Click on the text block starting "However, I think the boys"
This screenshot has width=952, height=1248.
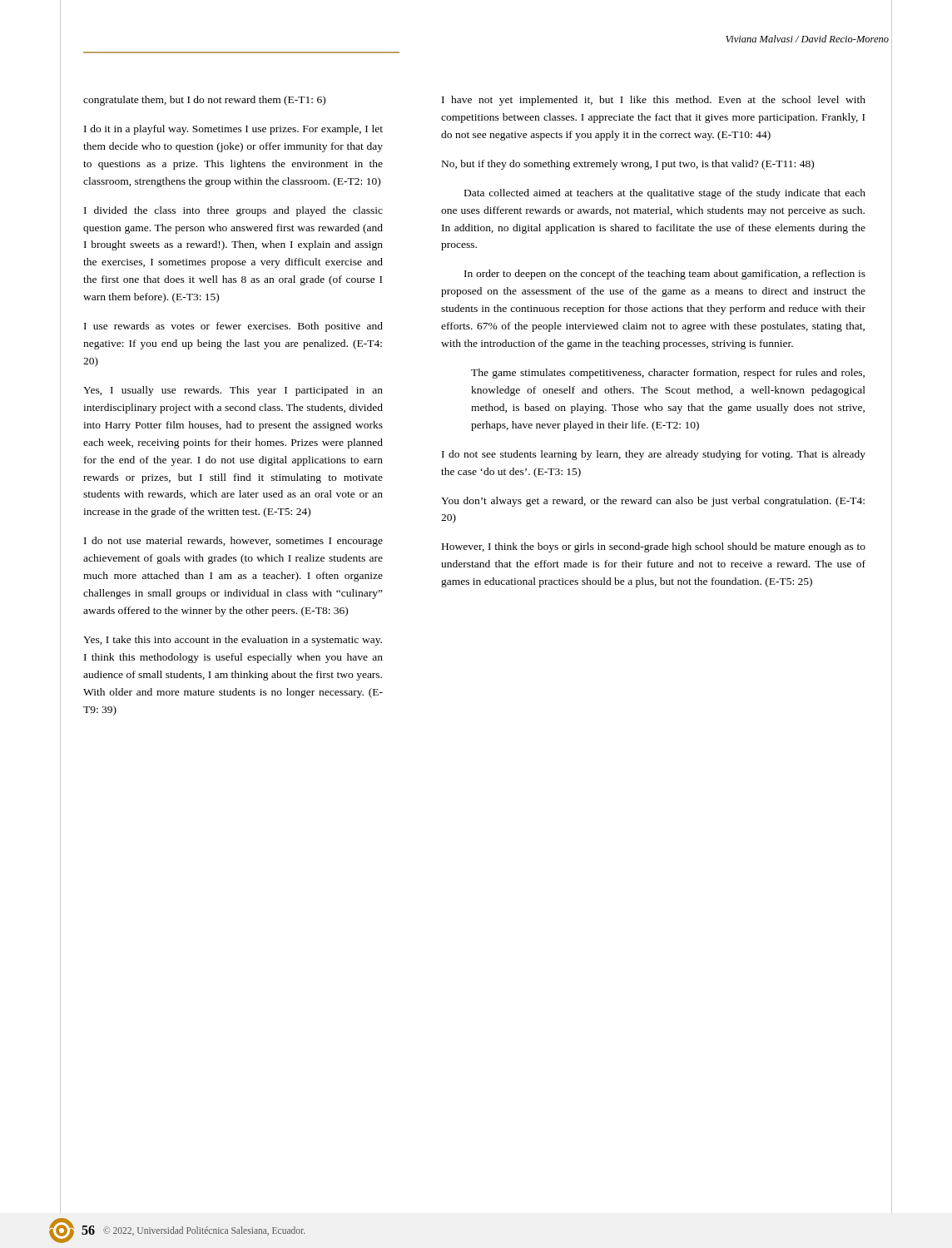(653, 564)
